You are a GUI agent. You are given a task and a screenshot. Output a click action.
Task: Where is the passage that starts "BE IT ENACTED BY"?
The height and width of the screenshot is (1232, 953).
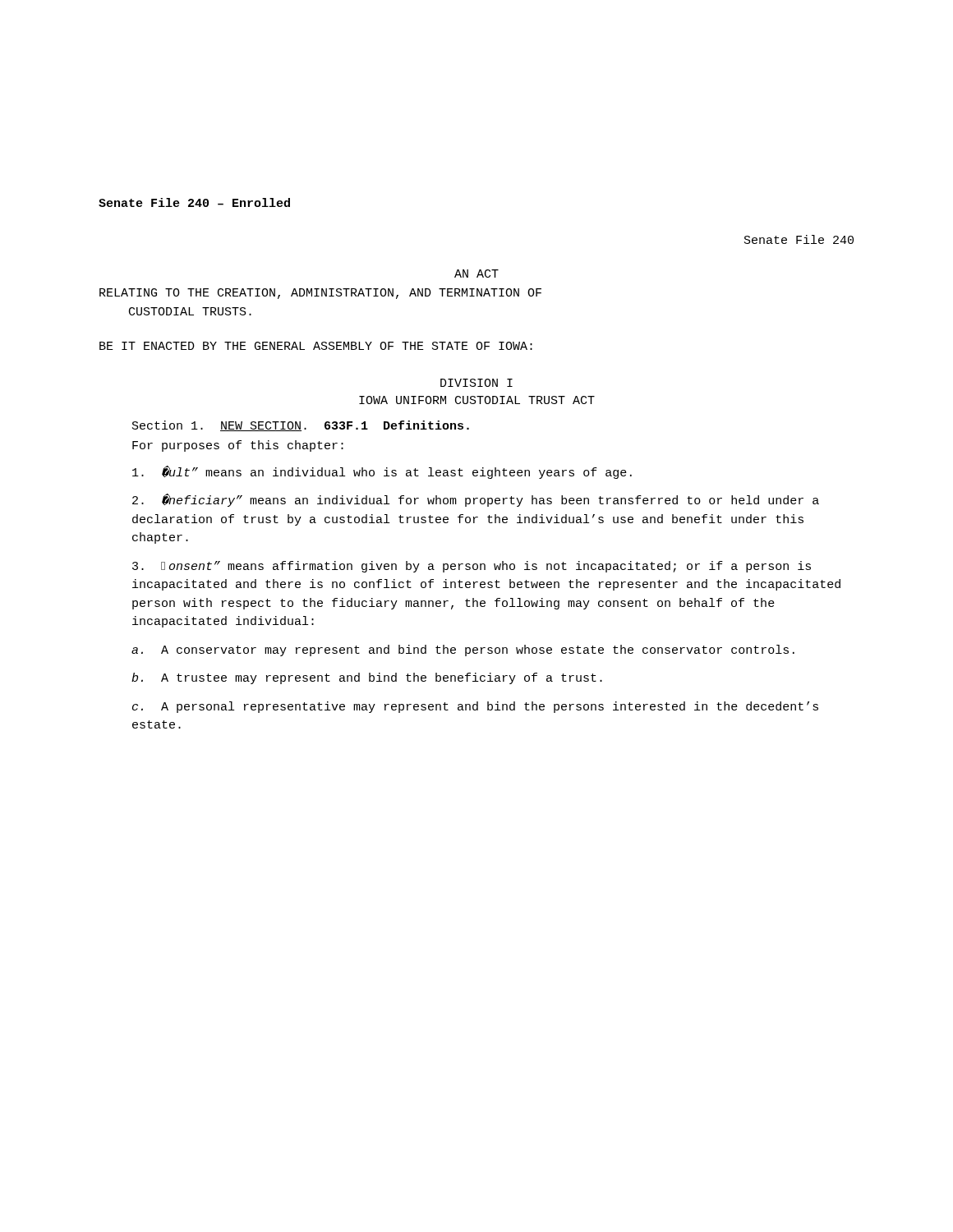tap(317, 347)
